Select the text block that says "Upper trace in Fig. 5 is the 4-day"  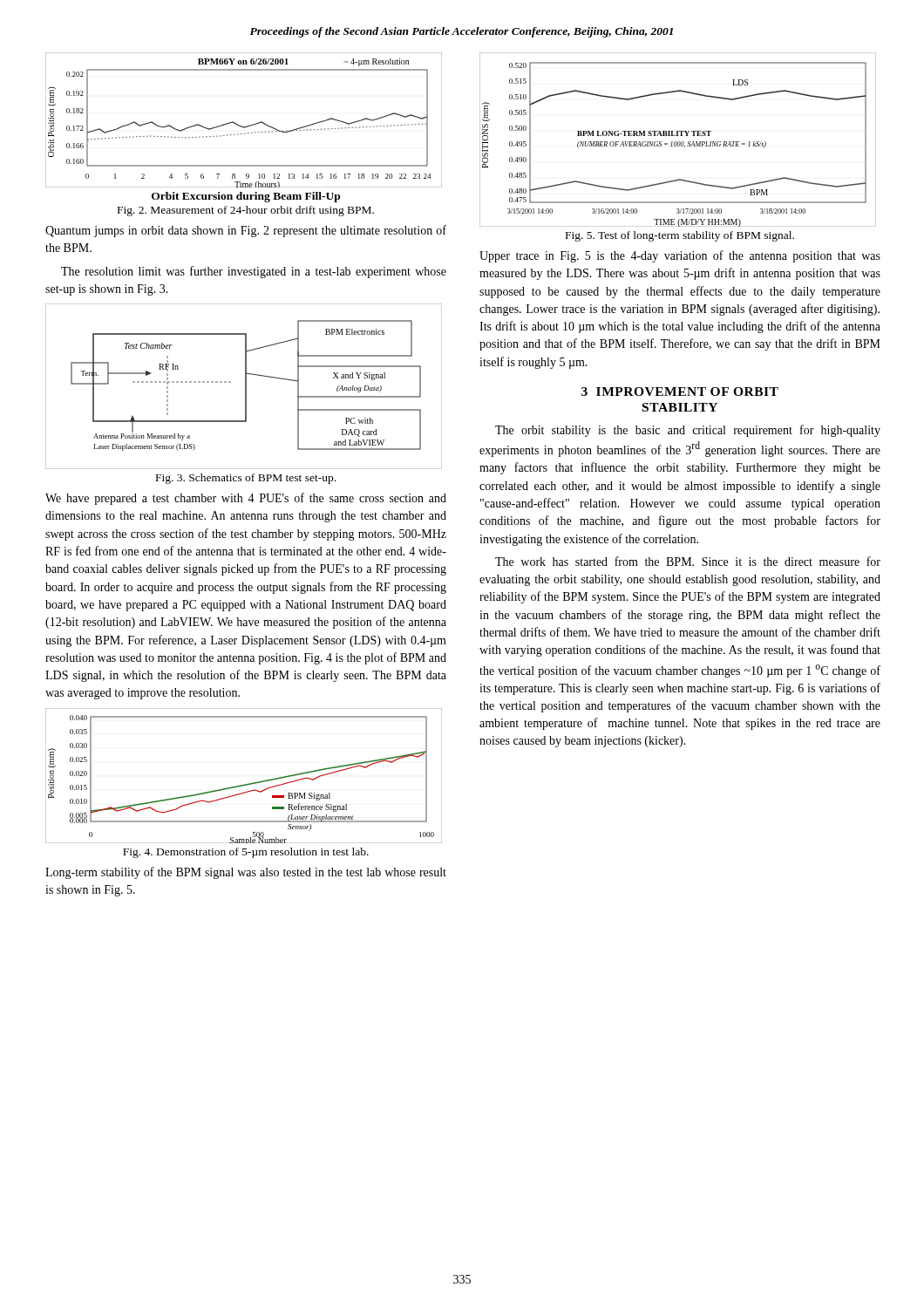coord(680,309)
